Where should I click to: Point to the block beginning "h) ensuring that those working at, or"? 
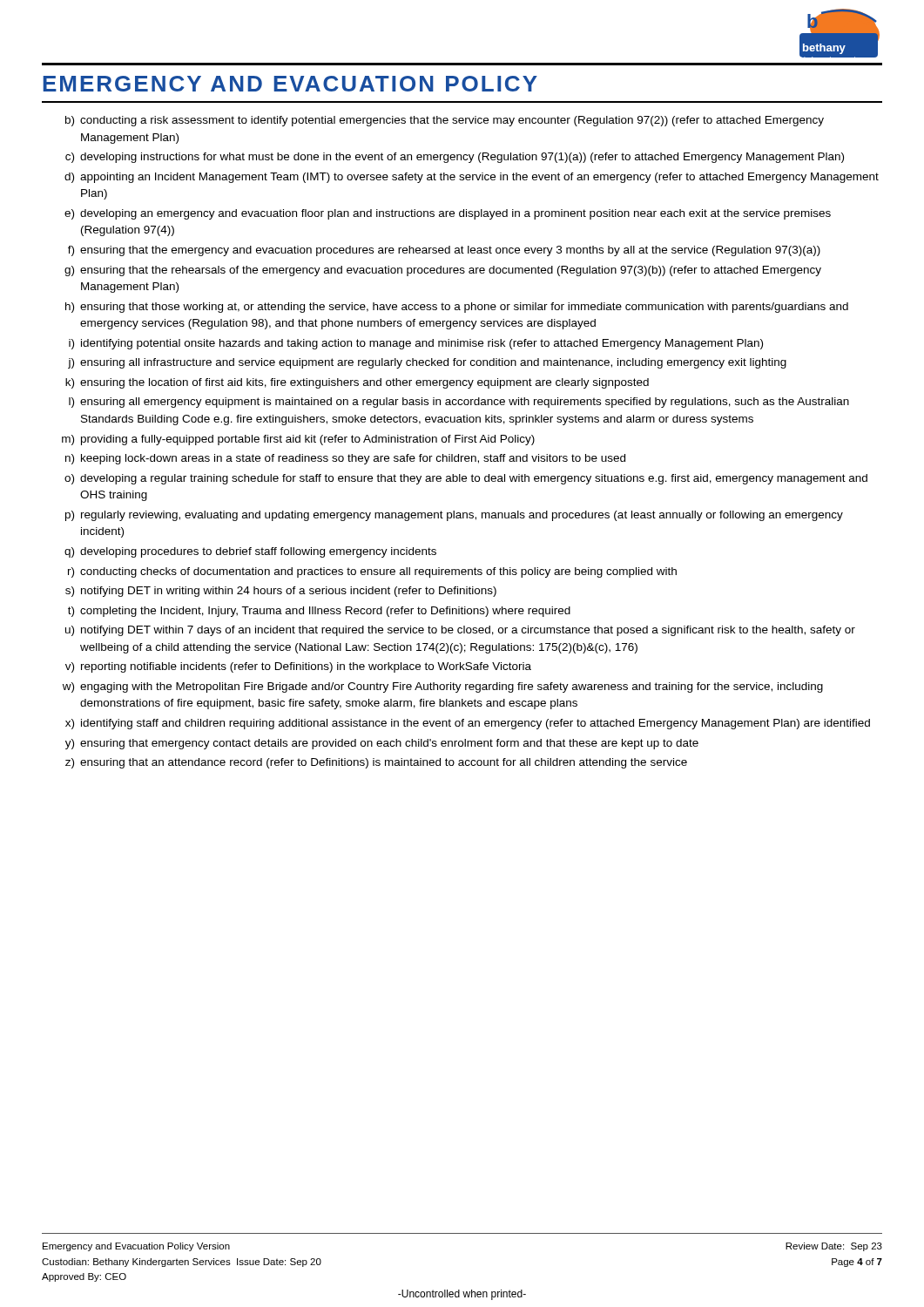(x=462, y=315)
